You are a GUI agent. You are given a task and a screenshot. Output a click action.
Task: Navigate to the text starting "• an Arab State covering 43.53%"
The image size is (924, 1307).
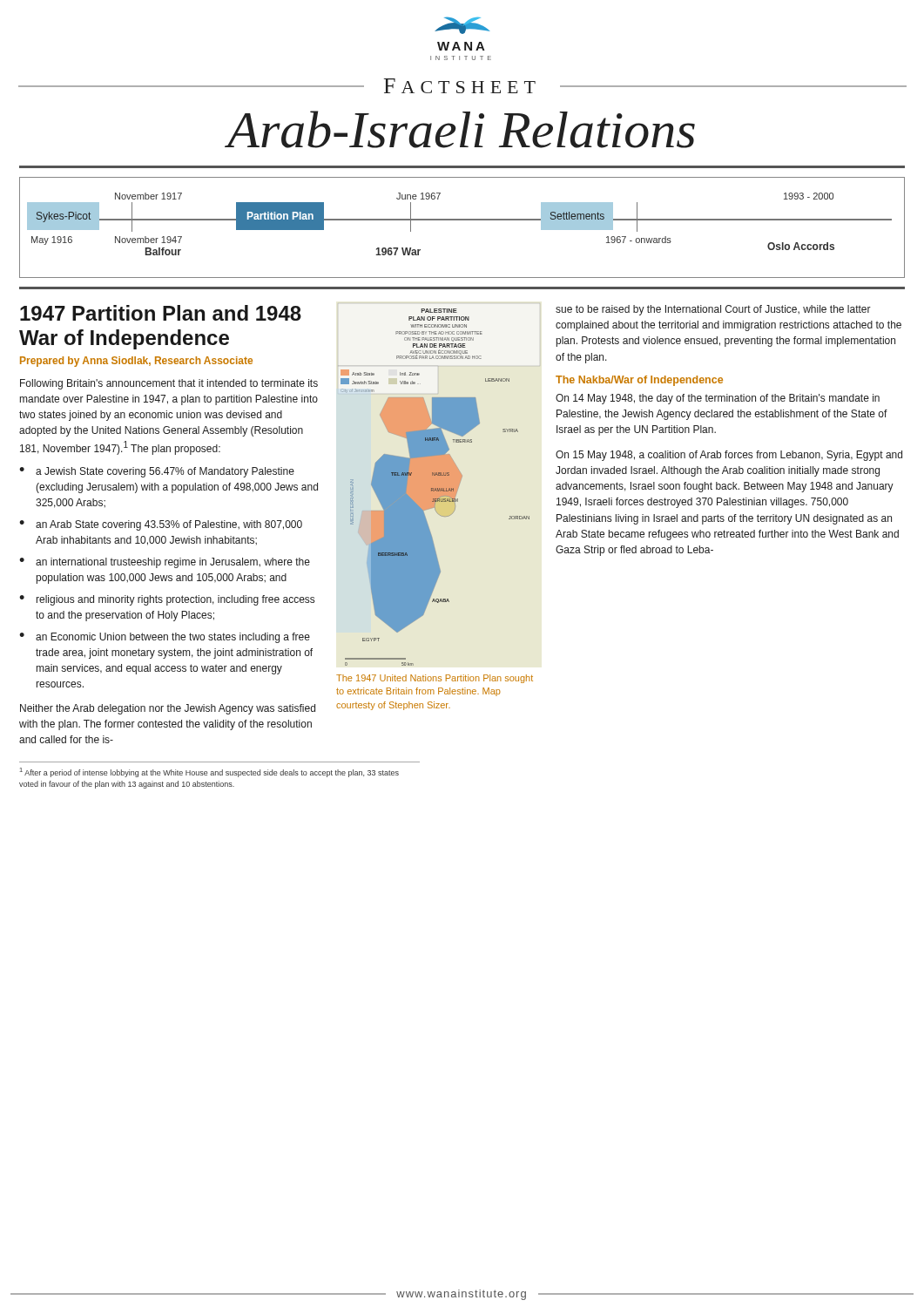[x=171, y=533]
